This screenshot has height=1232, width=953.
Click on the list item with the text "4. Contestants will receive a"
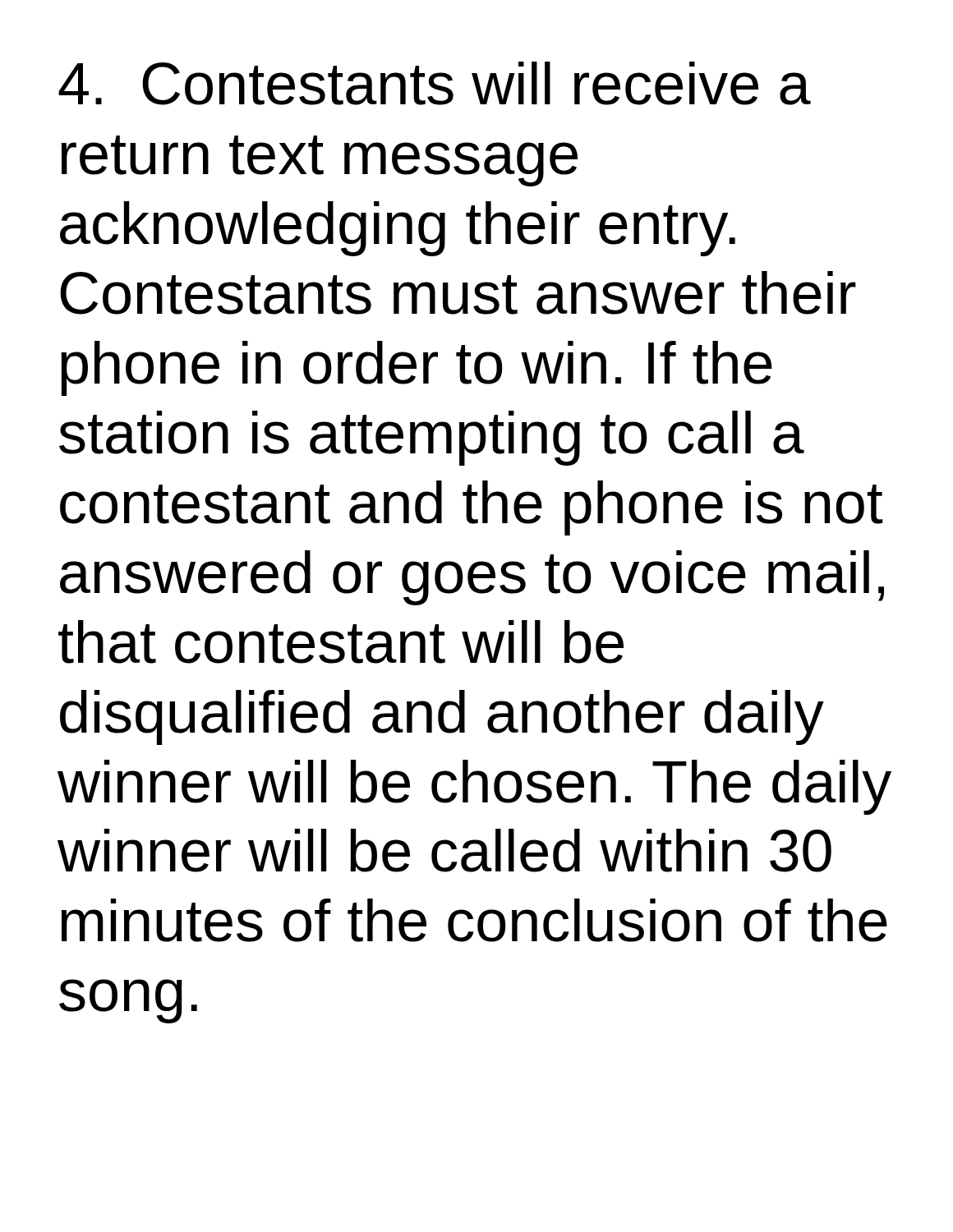474,537
